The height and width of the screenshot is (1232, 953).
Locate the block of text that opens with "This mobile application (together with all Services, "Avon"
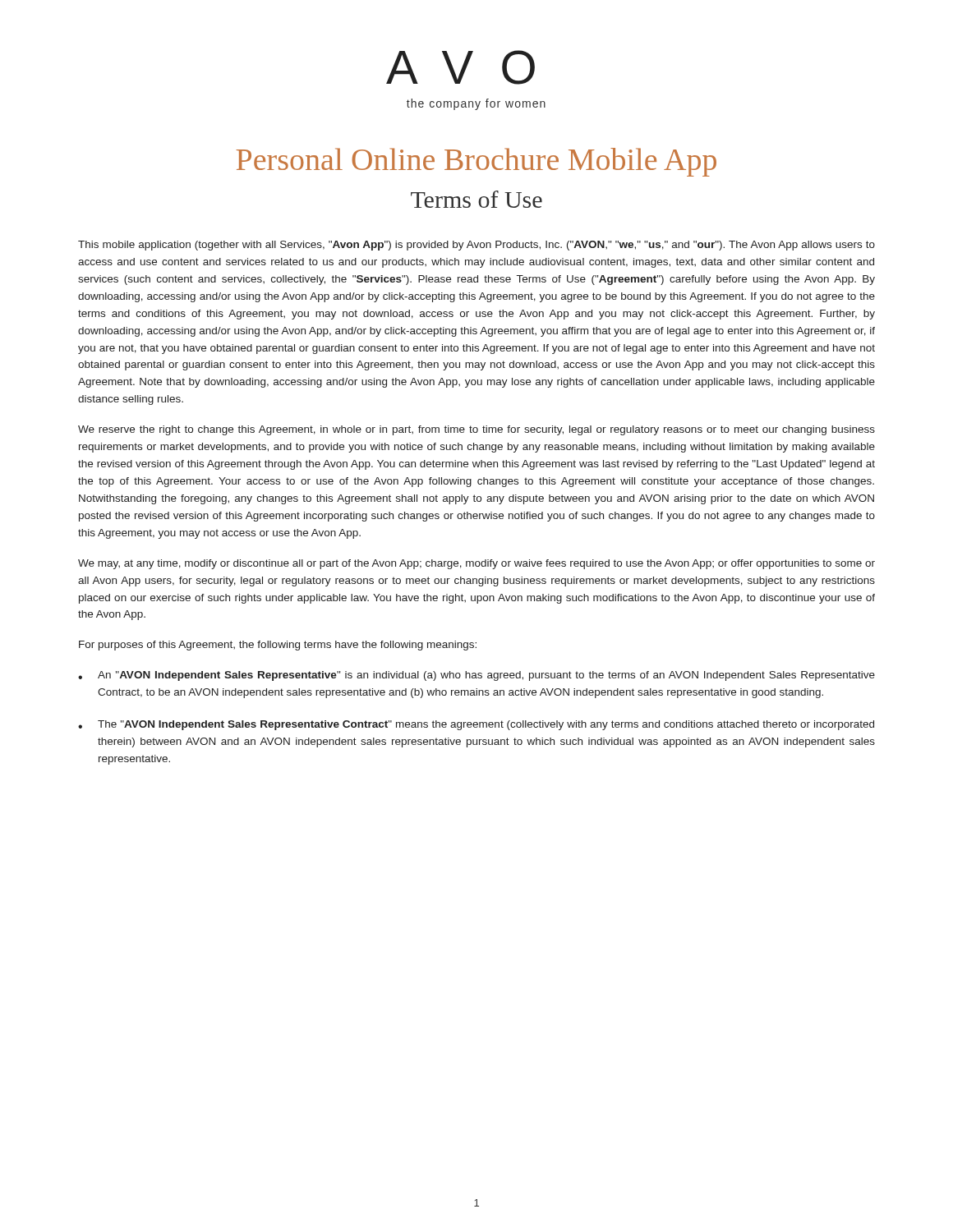pos(476,322)
